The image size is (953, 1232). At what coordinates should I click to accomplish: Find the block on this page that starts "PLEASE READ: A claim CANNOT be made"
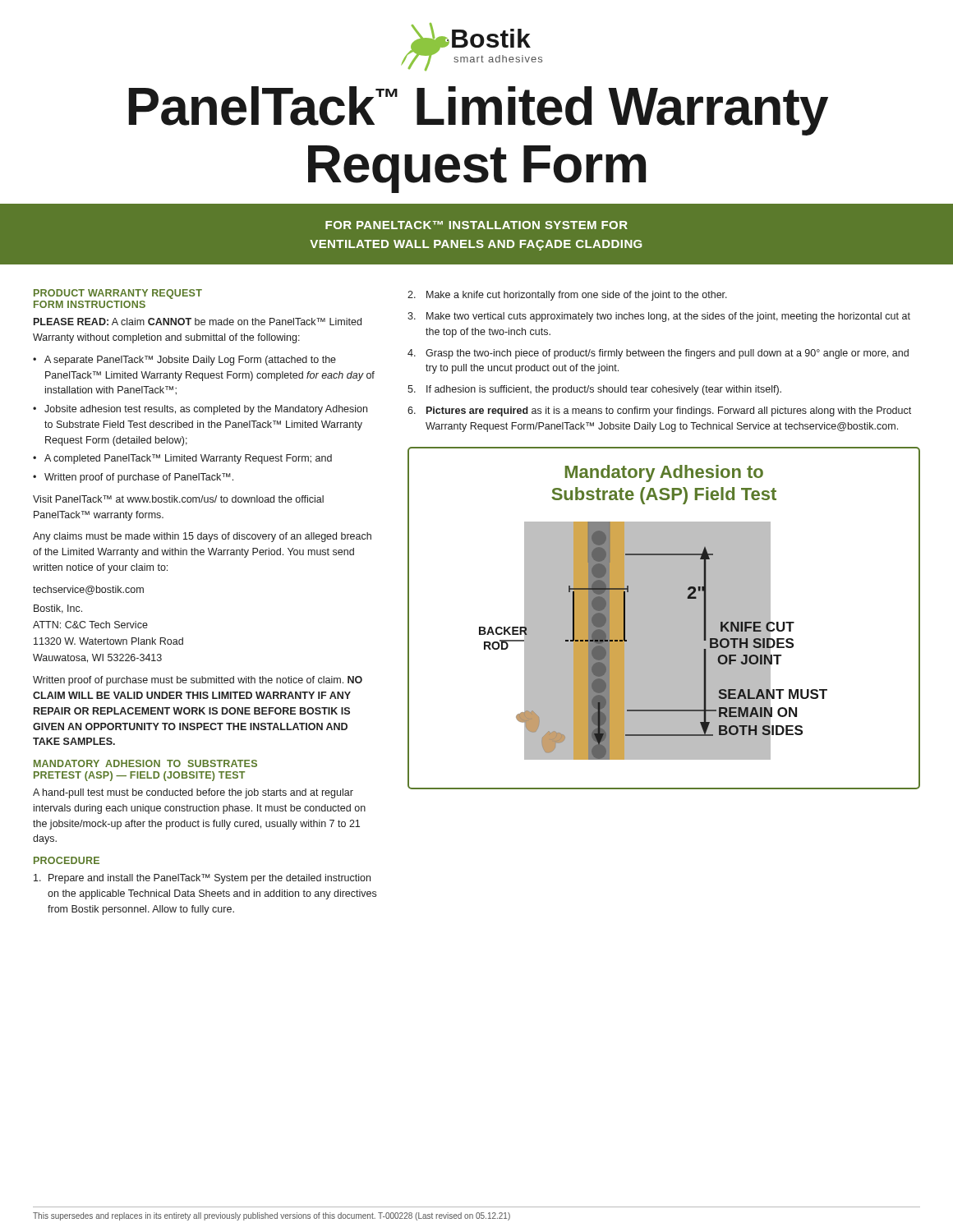click(x=198, y=330)
